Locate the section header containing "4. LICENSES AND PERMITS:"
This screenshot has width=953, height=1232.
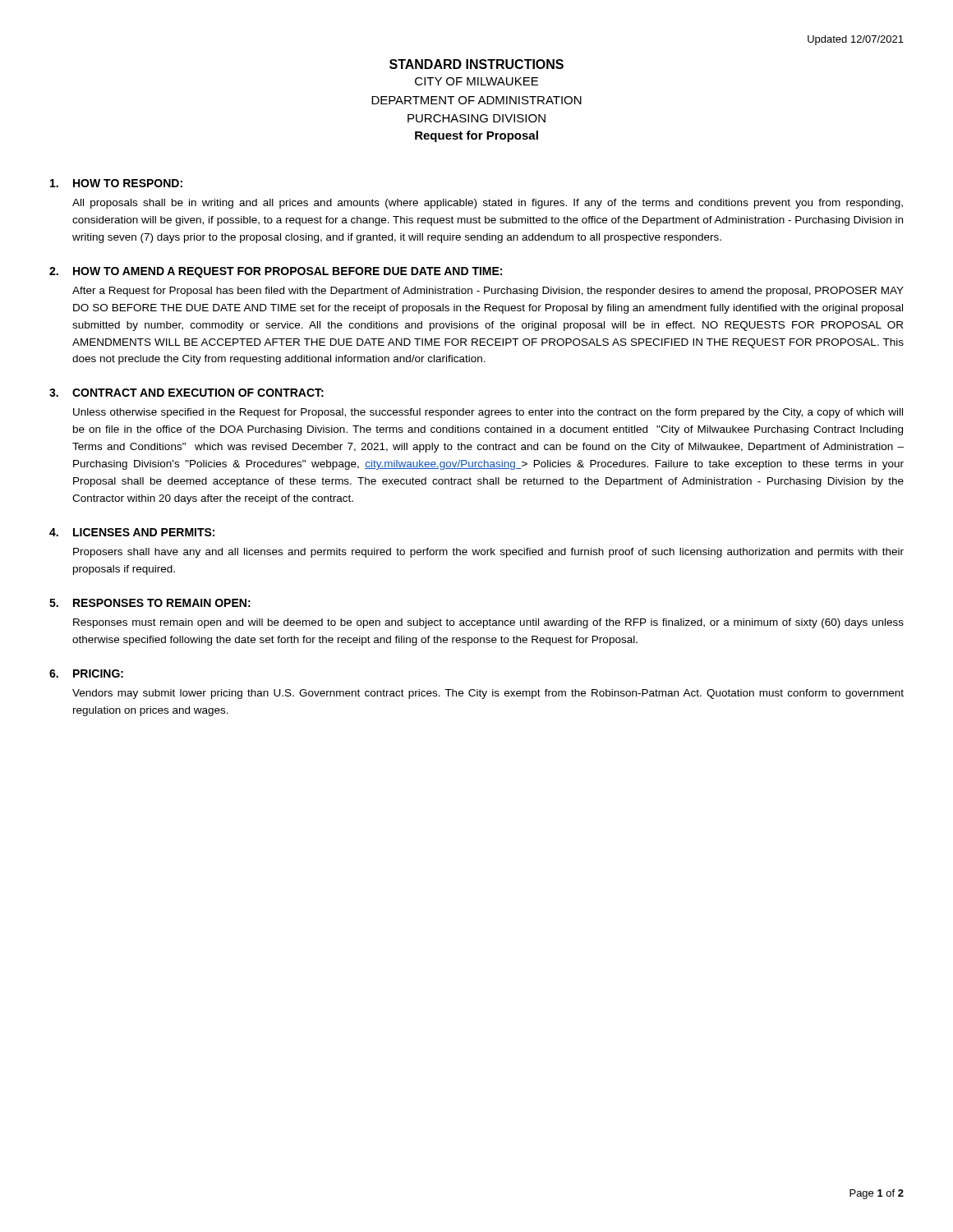click(x=132, y=532)
